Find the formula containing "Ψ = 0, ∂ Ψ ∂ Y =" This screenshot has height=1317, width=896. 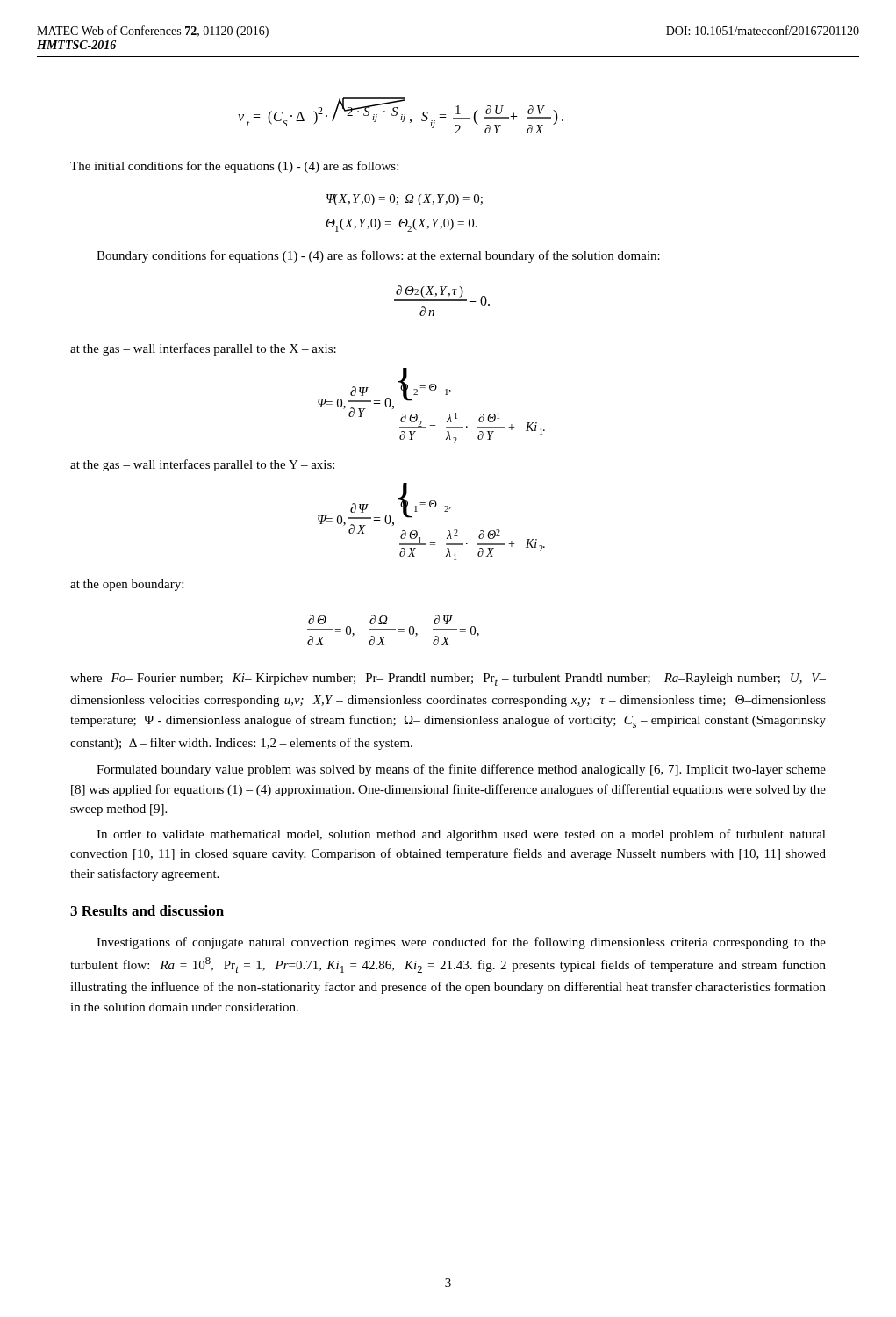tap(448, 406)
